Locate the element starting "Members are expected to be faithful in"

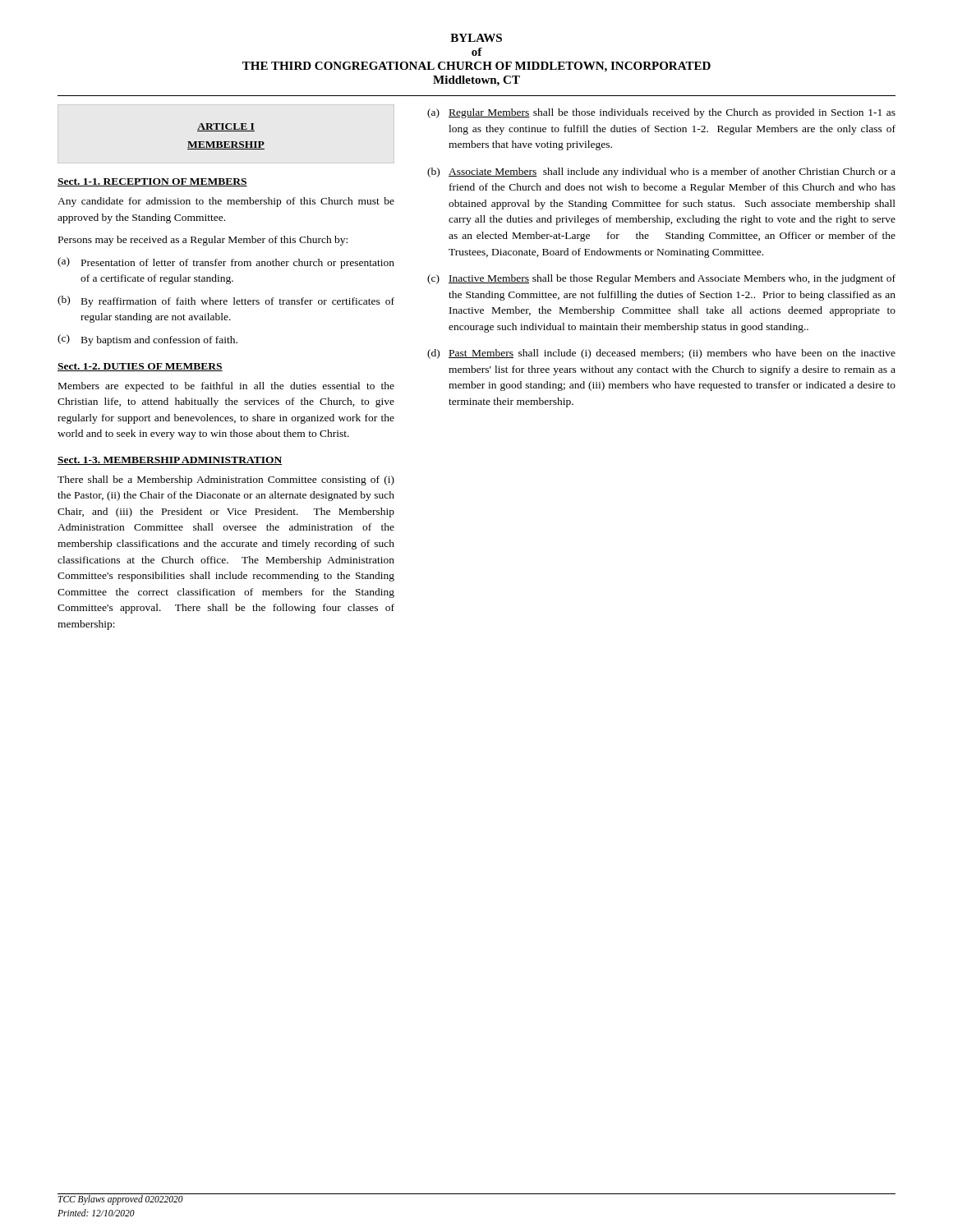coord(226,409)
